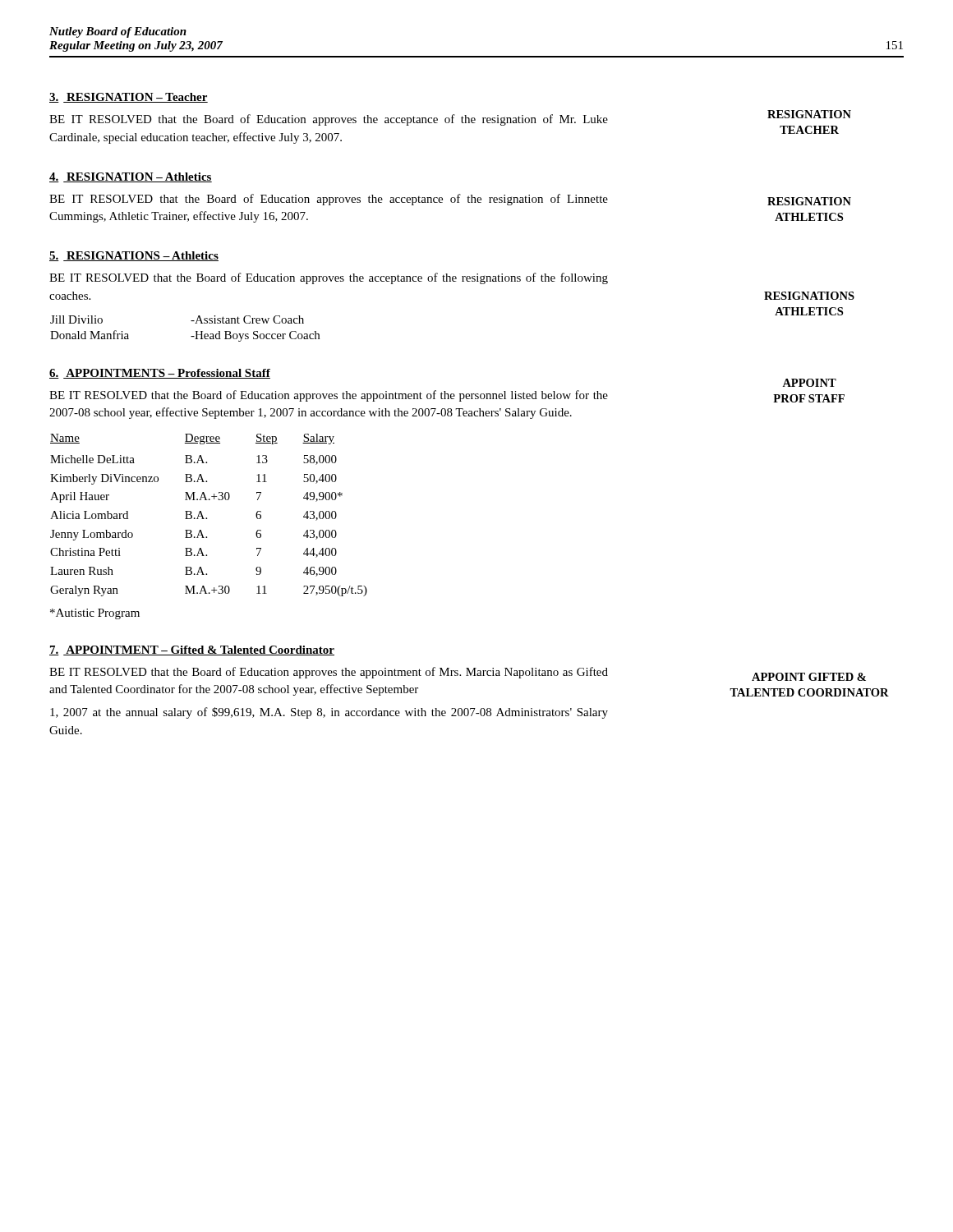Click on the section header containing "APPOINTPROF STAFF"
The width and height of the screenshot is (953, 1232).
coord(809,391)
